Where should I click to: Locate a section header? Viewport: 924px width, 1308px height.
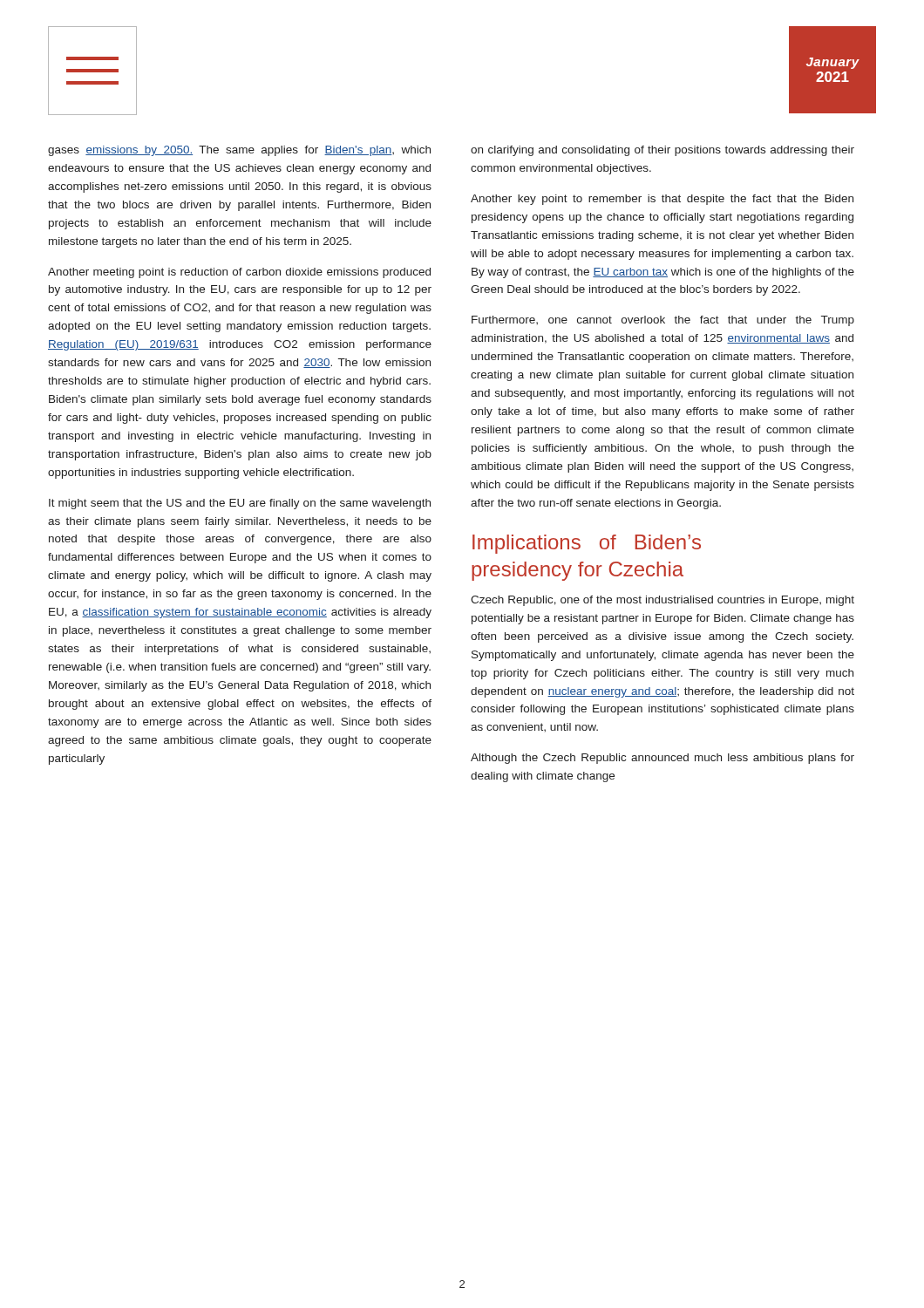pos(662,555)
